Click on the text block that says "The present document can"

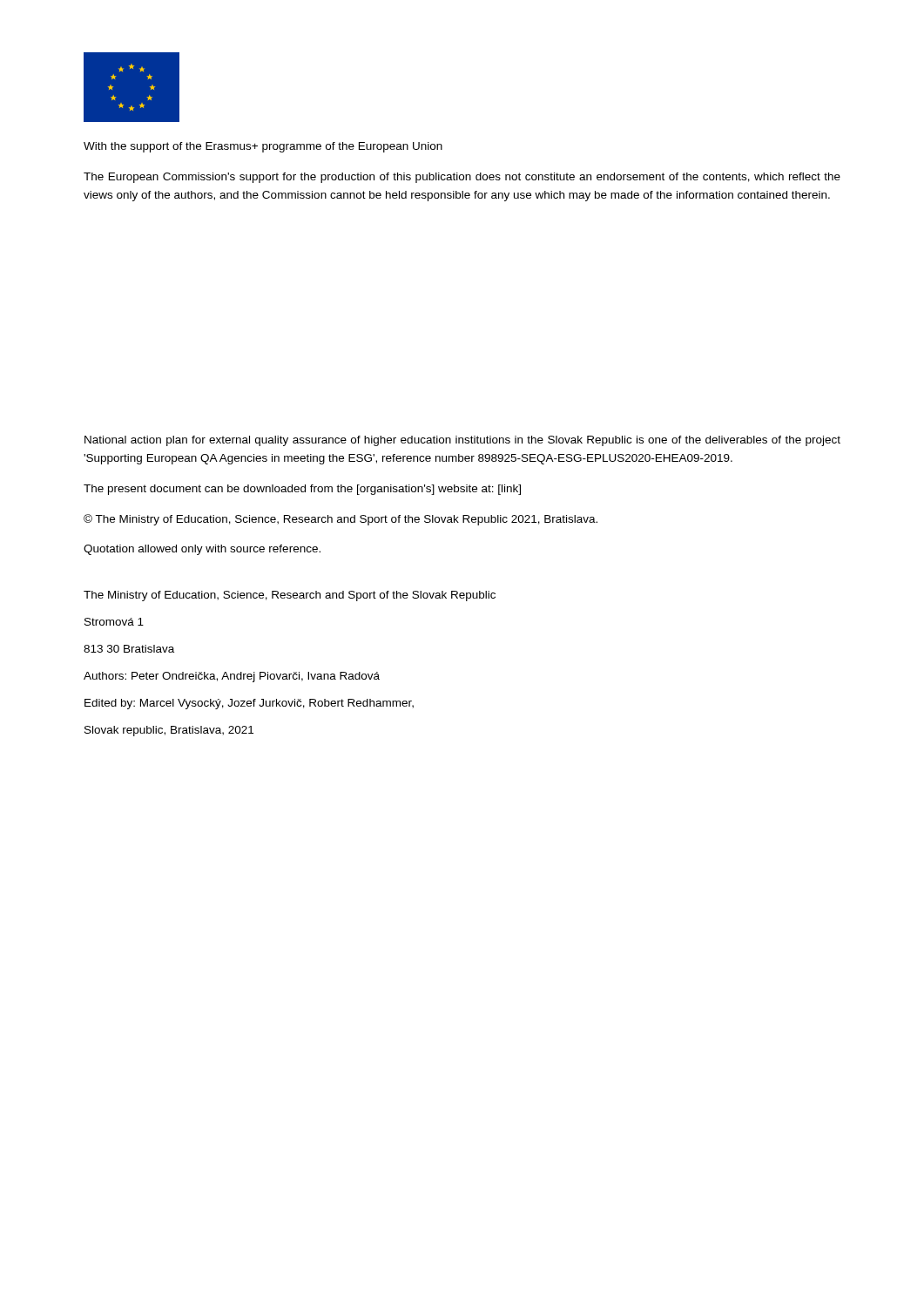point(303,488)
